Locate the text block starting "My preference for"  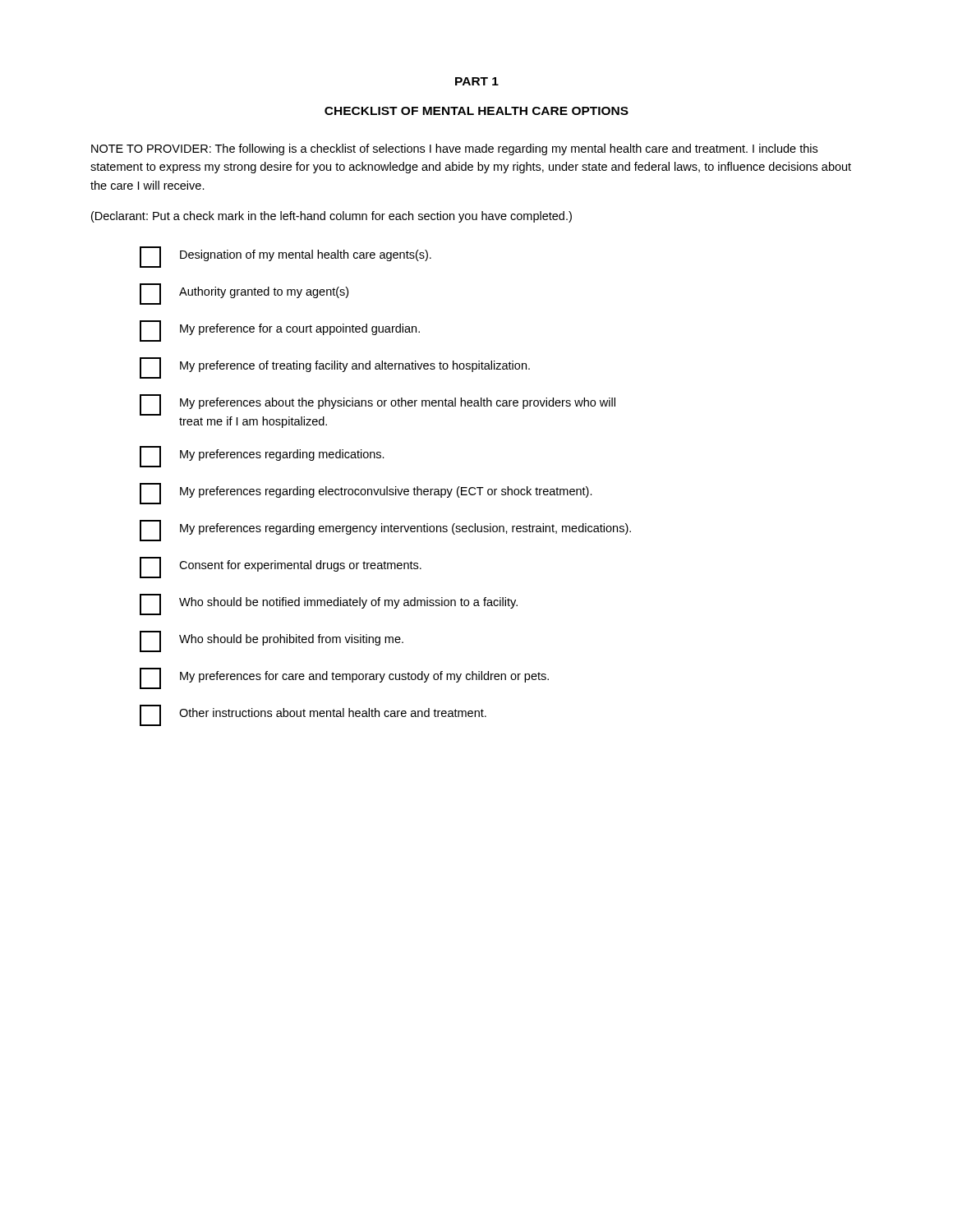click(280, 331)
